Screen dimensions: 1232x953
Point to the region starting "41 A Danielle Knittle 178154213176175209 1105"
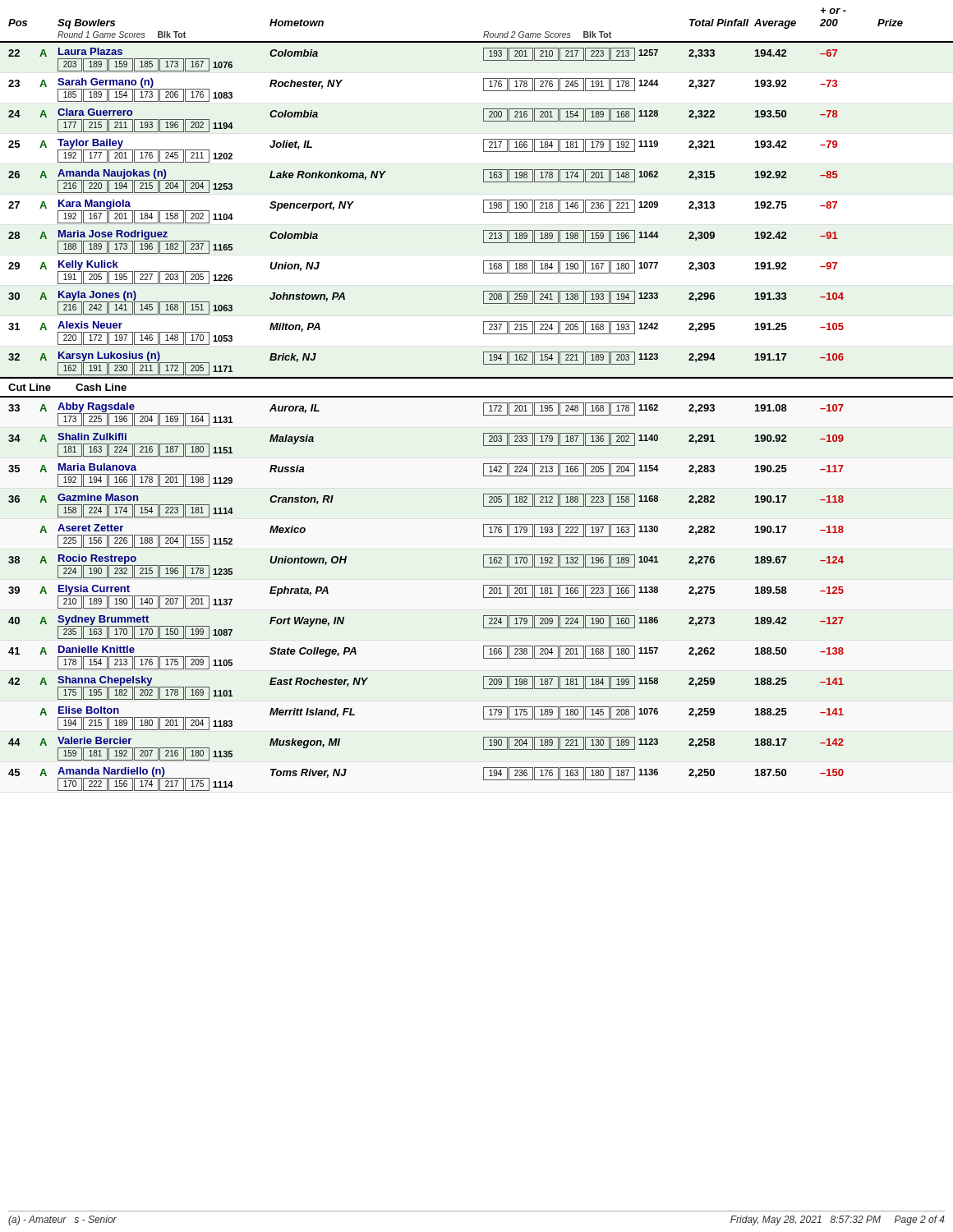(x=472, y=656)
